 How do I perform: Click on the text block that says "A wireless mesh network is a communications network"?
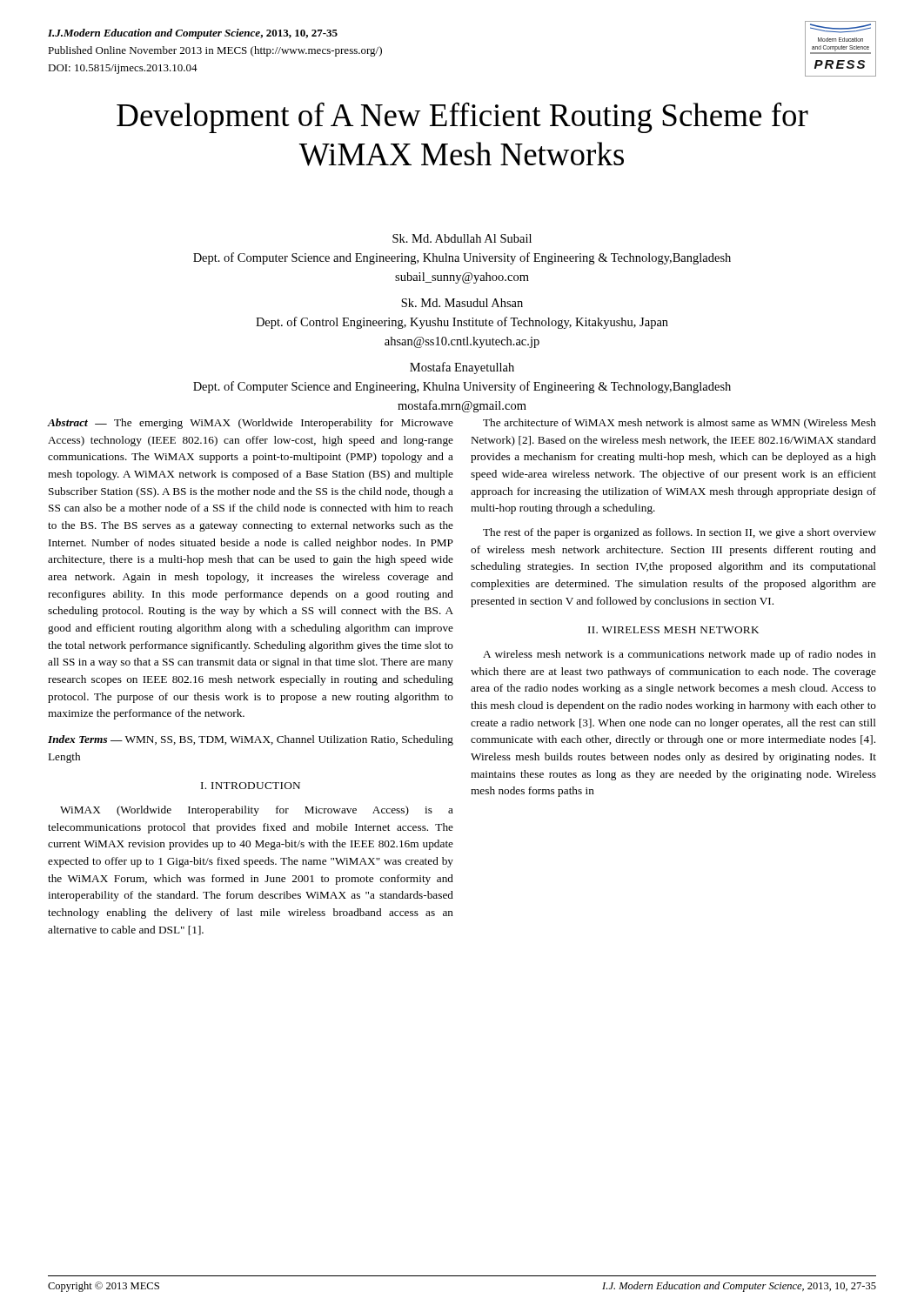(x=673, y=722)
